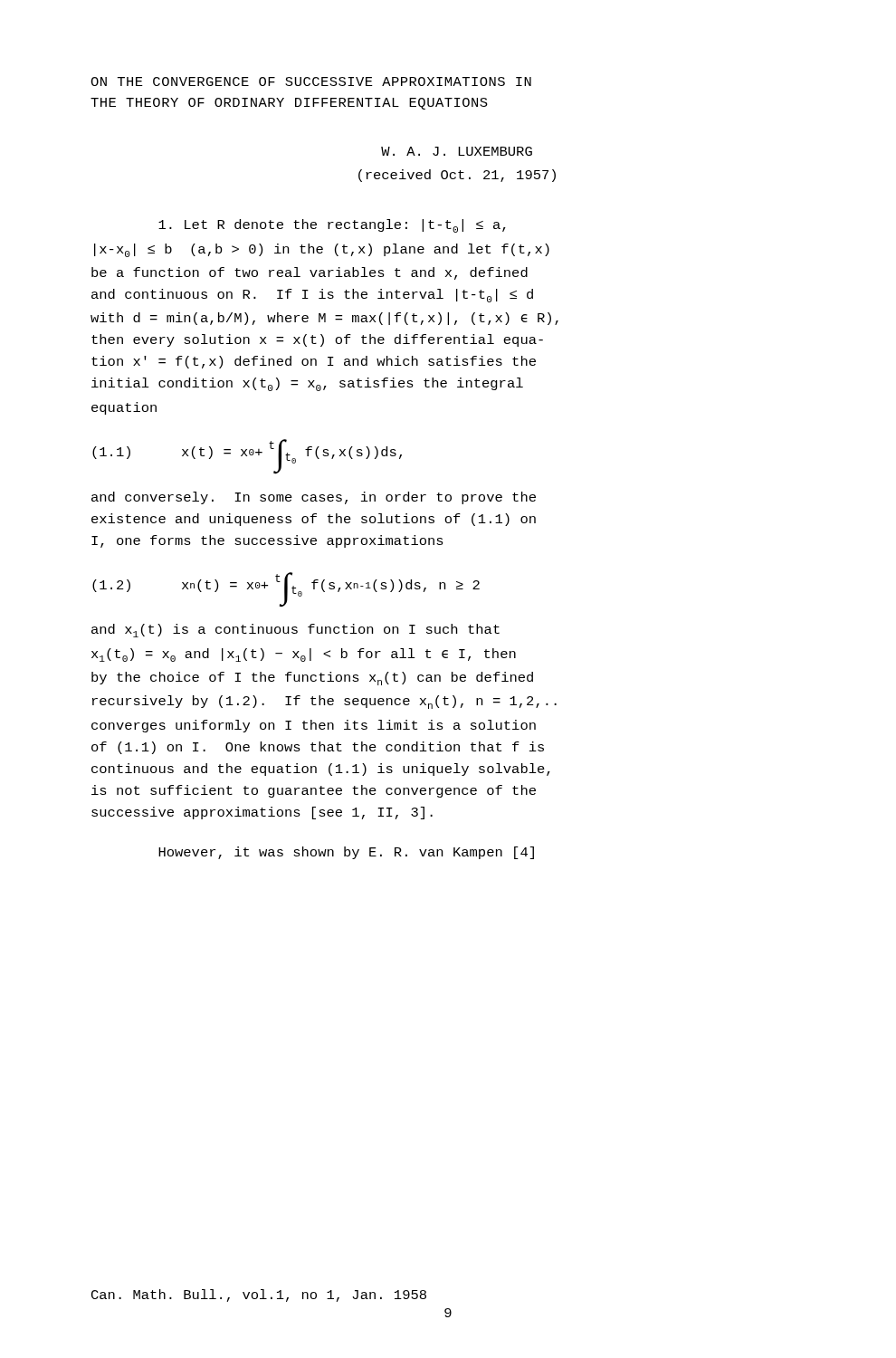
Task: Point to the block beginning "Let R denote the rectangle: |t-t0| ≤ a,"
Action: [326, 317]
